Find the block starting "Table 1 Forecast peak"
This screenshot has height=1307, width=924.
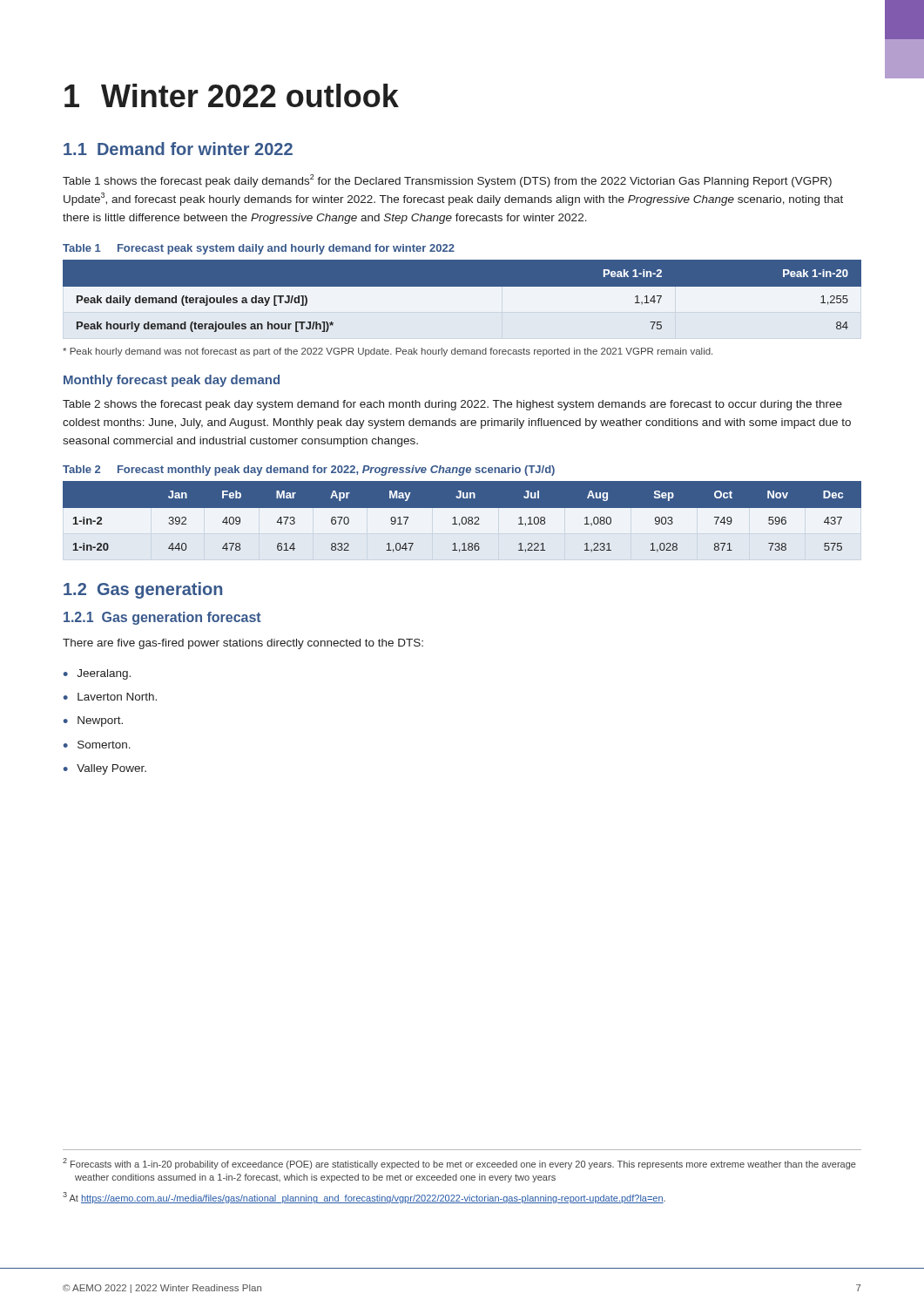[259, 248]
